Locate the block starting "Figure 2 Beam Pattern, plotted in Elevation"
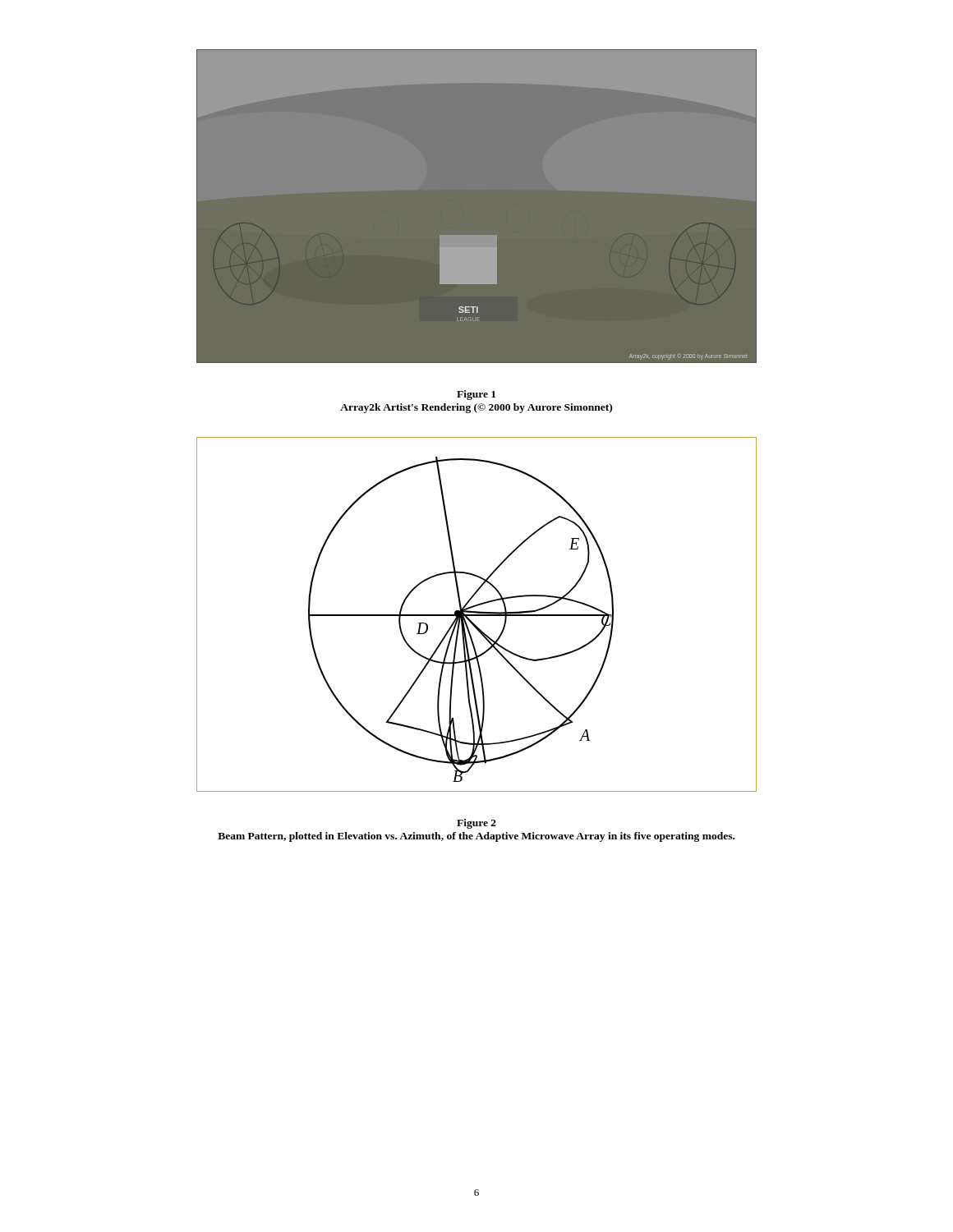Image resolution: width=953 pixels, height=1232 pixels. click(476, 829)
